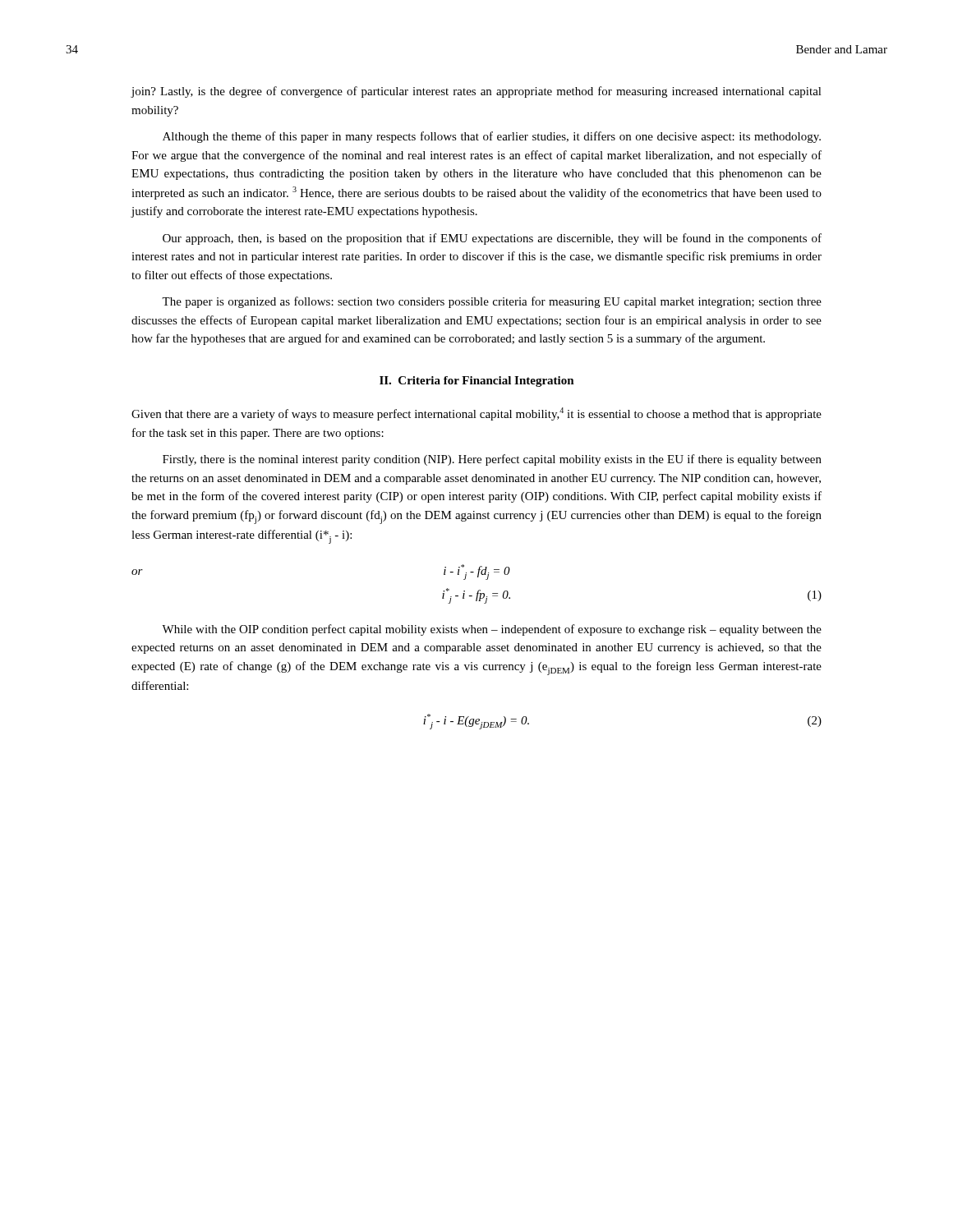Select the formula containing "or i - i*j - fdj = 0"
Screen dimensions: 1232x953
click(x=476, y=583)
